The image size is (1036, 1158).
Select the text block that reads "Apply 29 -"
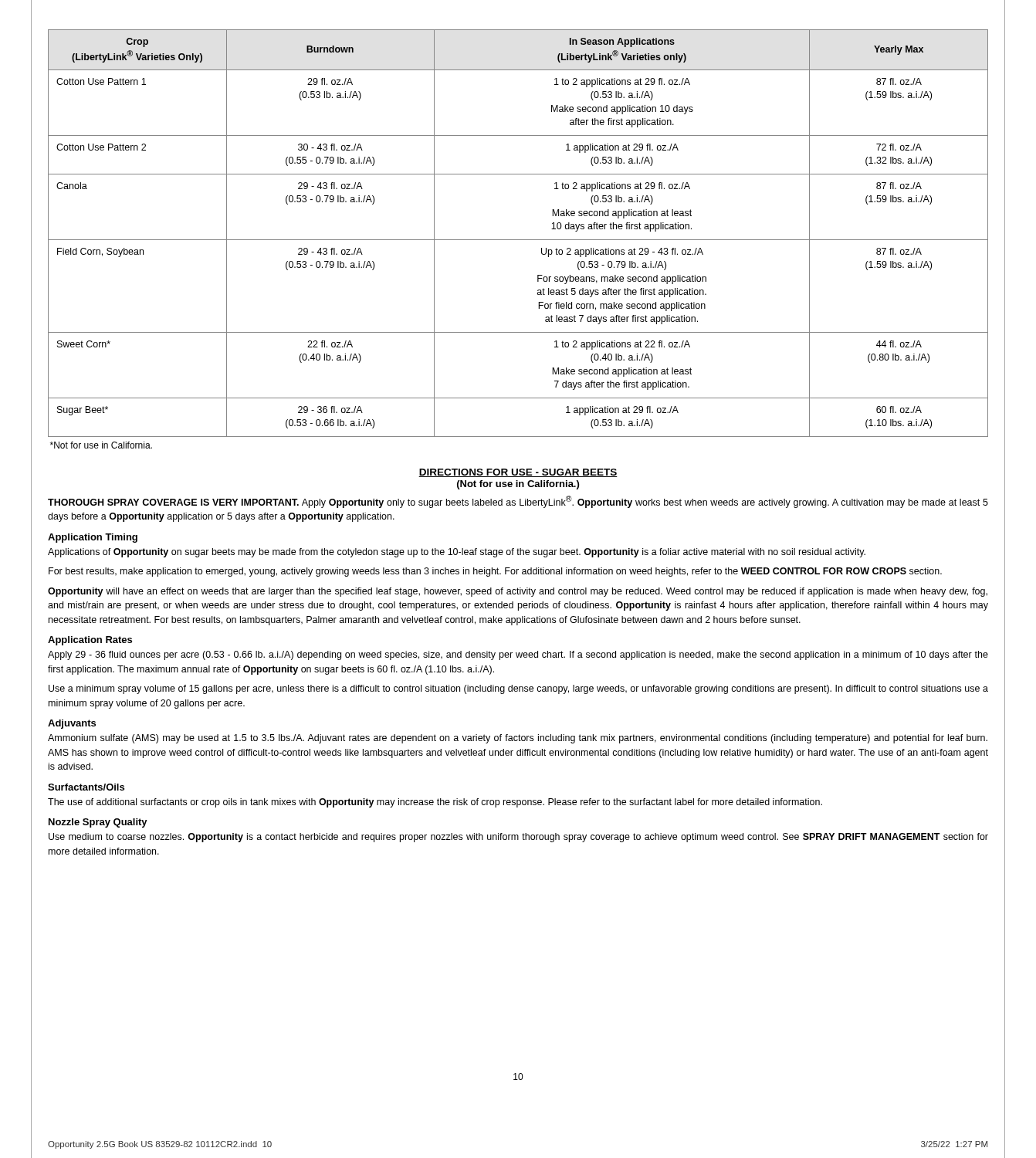[x=518, y=662]
